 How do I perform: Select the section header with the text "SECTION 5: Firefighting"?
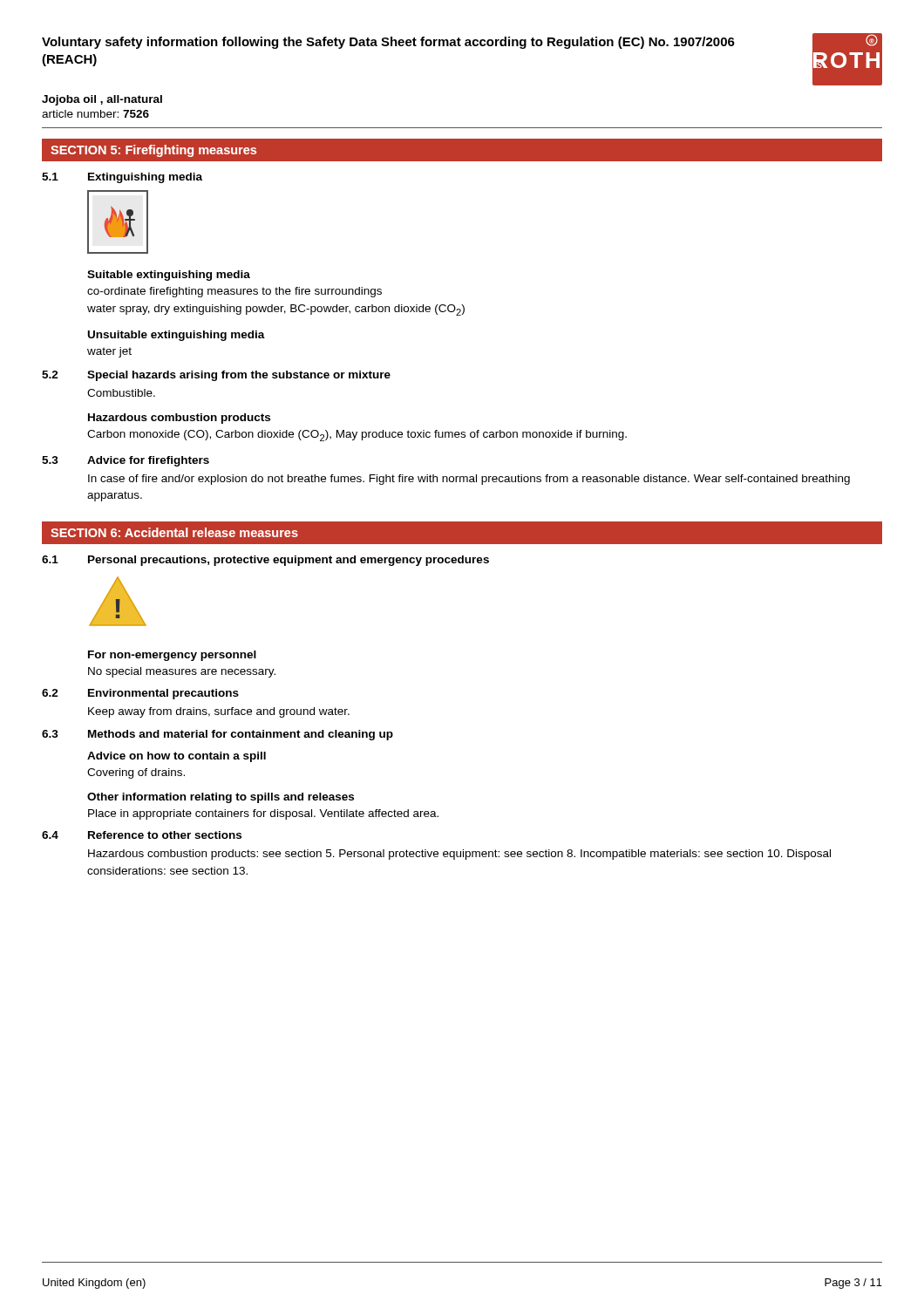pyautogui.click(x=154, y=150)
